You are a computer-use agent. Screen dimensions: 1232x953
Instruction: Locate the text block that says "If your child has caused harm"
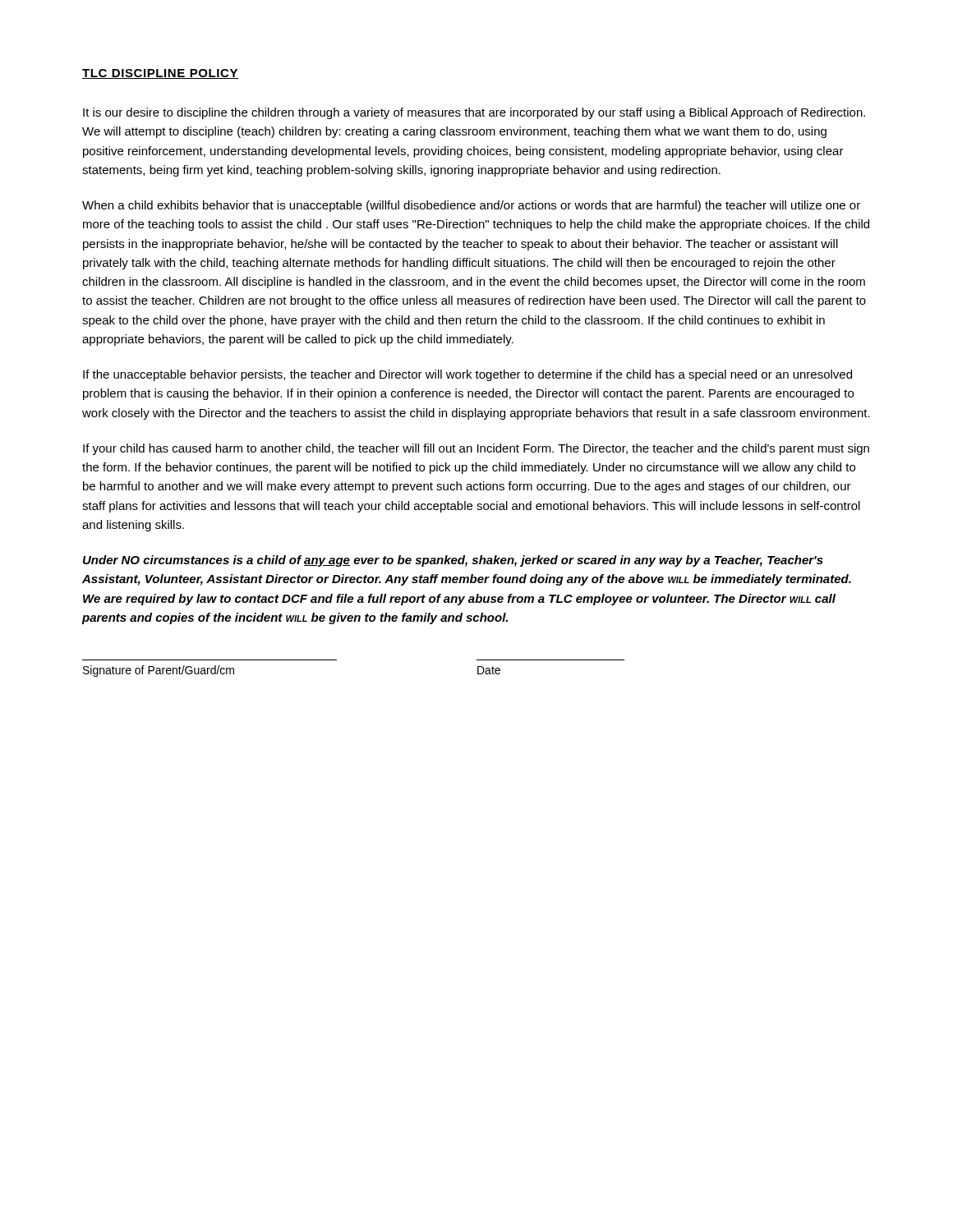476,486
